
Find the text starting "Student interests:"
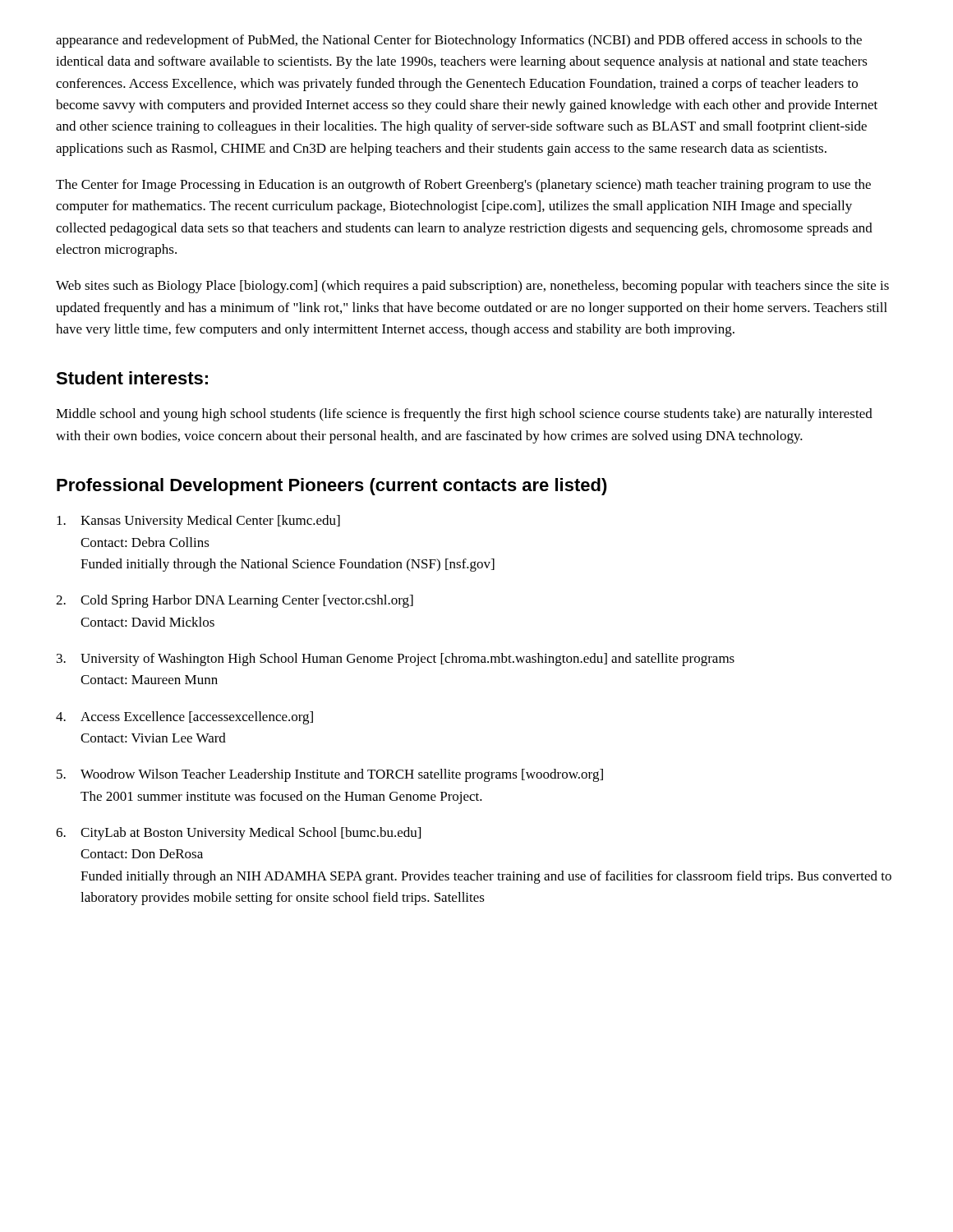click(133, 379)
